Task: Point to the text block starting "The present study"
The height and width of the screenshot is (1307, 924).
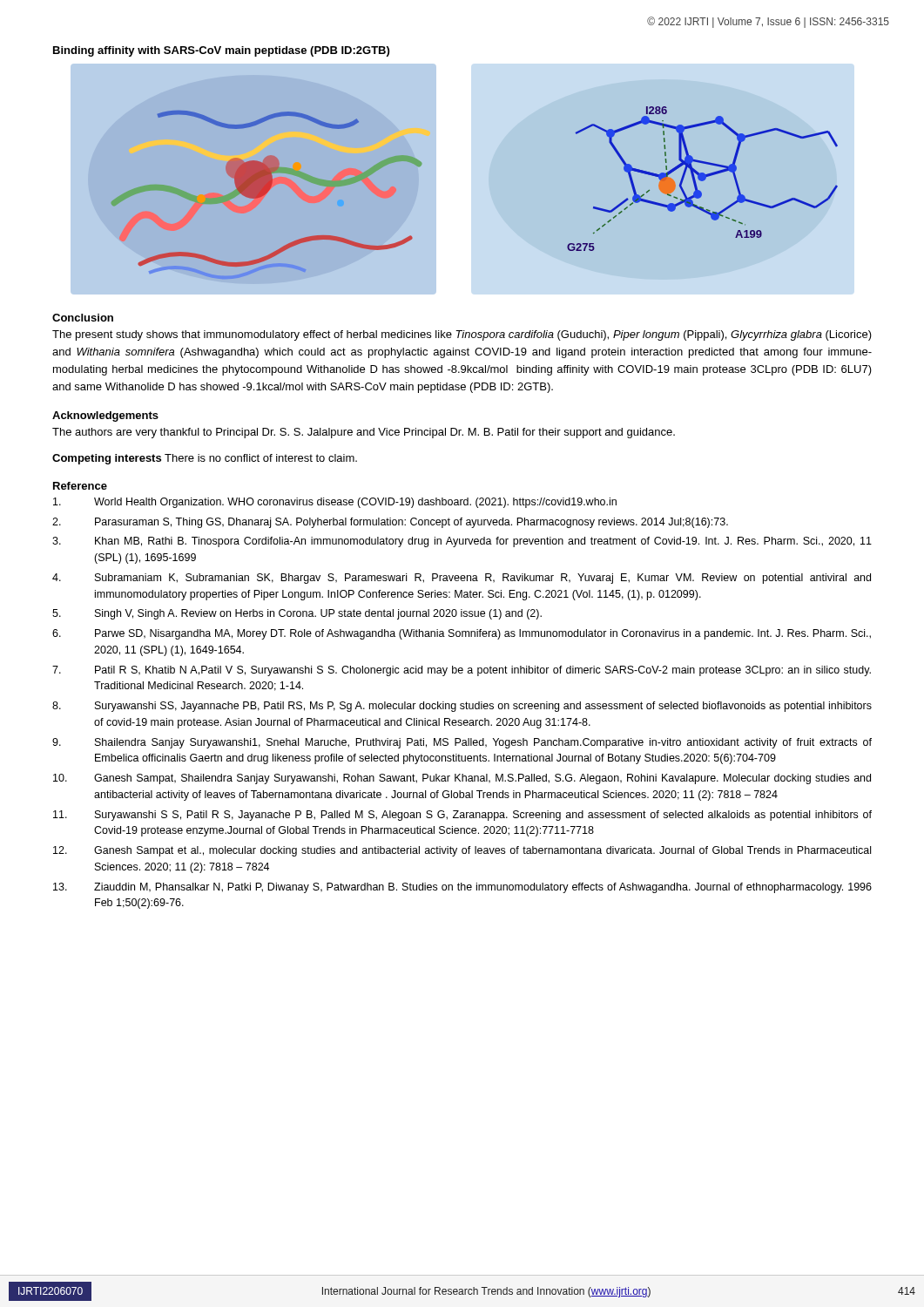Action: [462, 360]
